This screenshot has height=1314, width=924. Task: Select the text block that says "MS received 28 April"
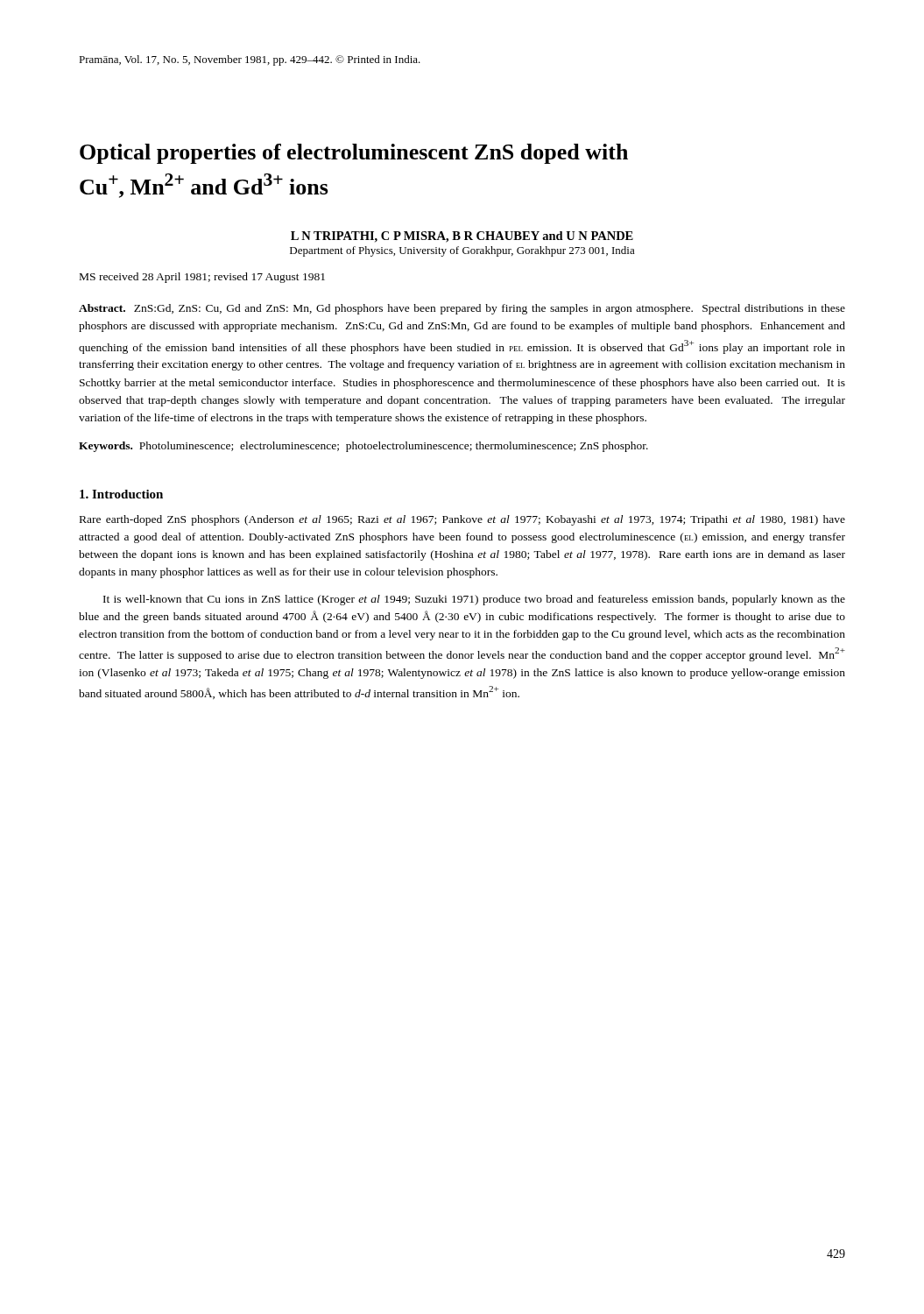202,276
